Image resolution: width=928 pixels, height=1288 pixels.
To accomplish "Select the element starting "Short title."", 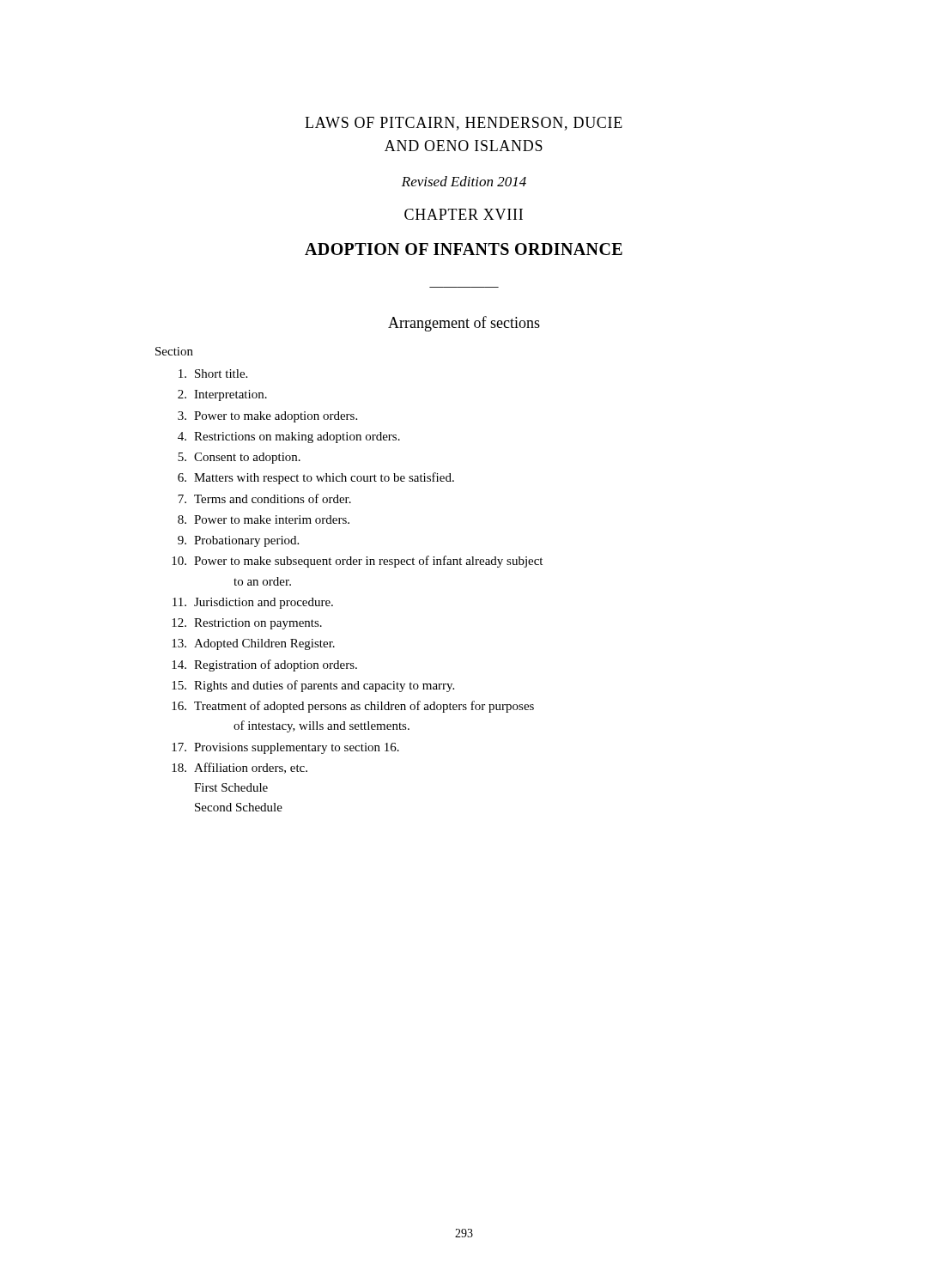I will pyautogui.click(x=213, y=374).
